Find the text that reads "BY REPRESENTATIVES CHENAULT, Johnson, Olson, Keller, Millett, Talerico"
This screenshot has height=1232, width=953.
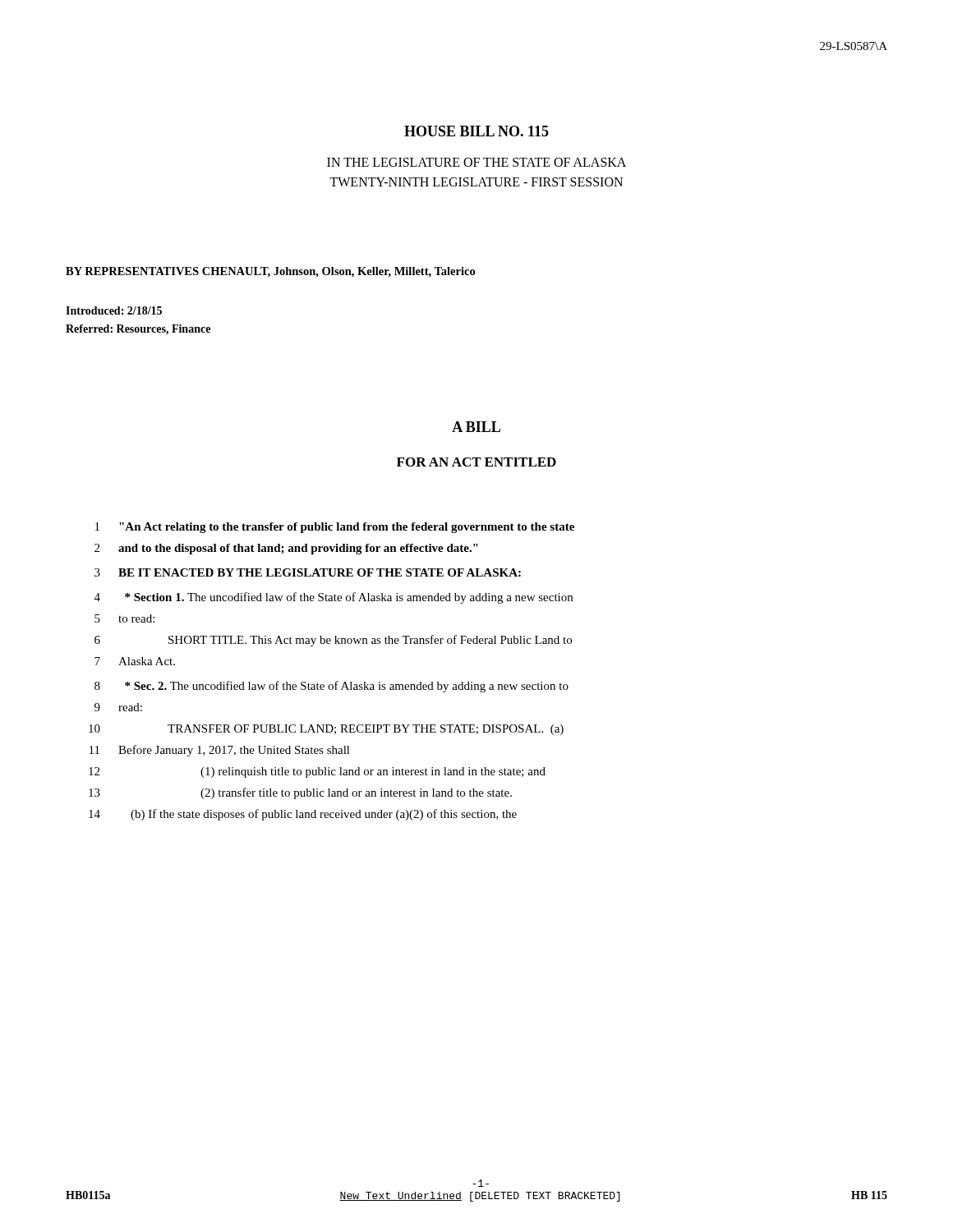coord(271,271)
